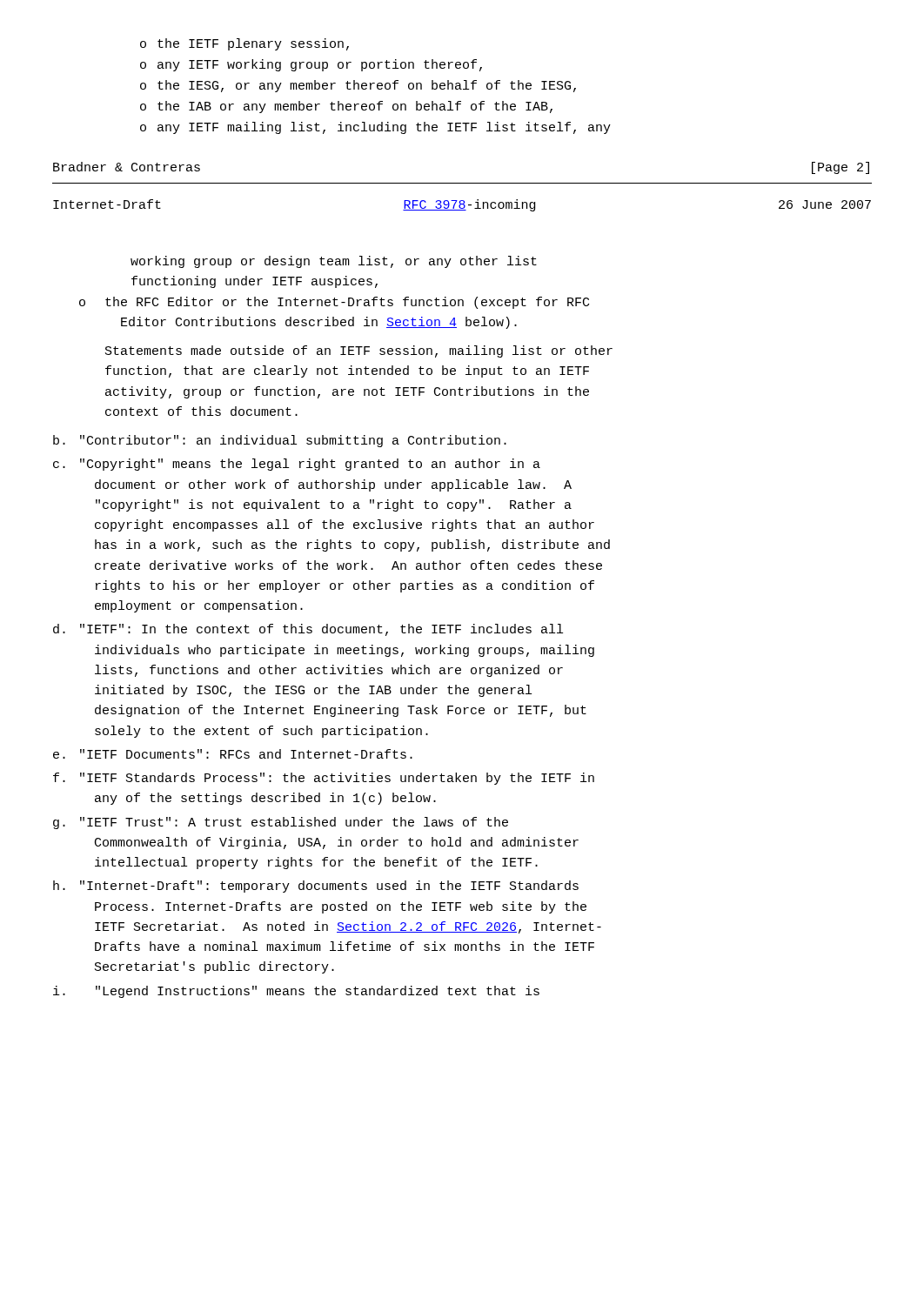Viewport: 924px width, 1305px height.
Task: Locate the text block with the text "working group or design team list,"
Action: click(334, 272)
